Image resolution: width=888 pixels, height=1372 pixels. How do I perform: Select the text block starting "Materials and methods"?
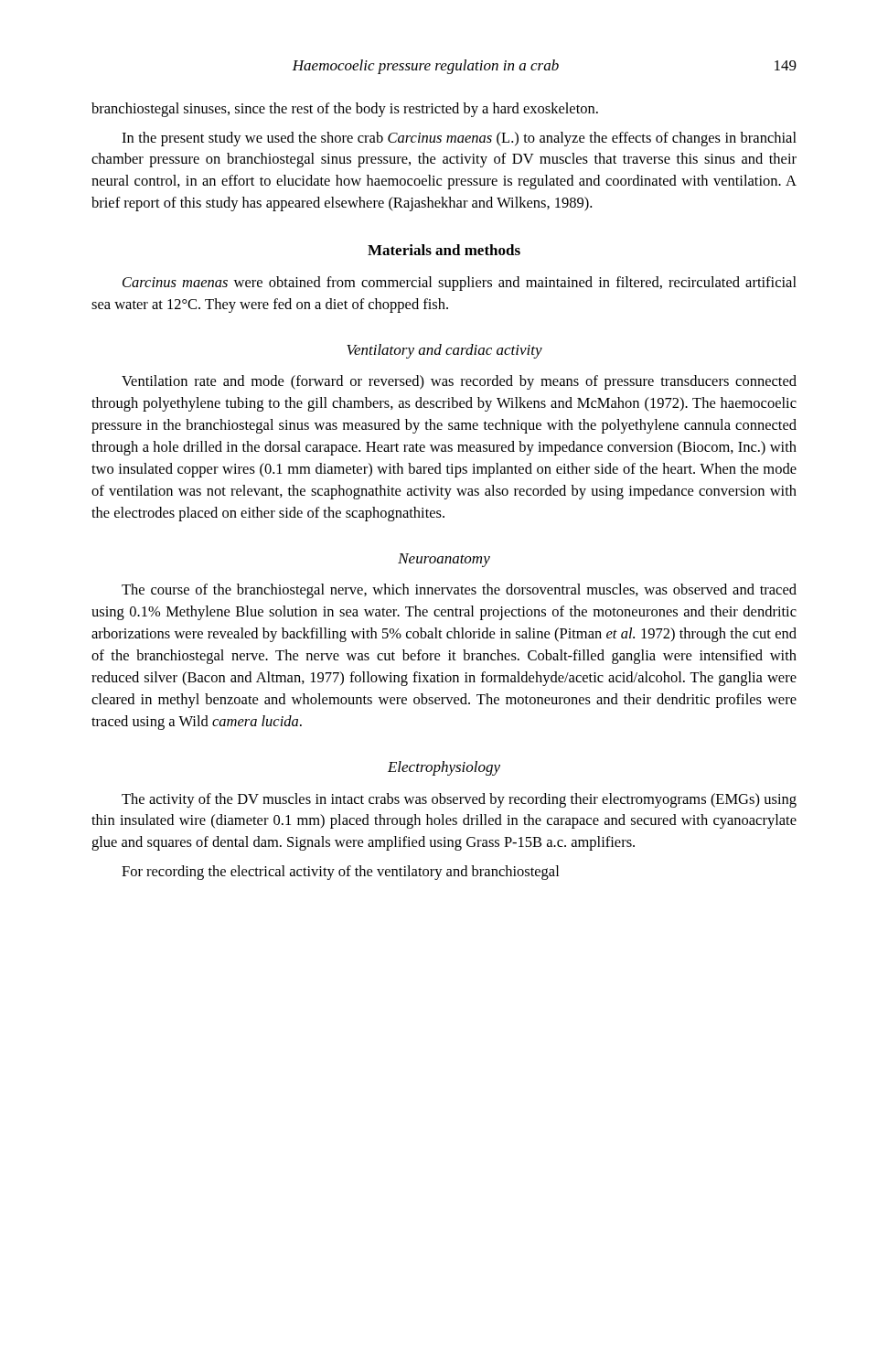[x=444, y=250]
